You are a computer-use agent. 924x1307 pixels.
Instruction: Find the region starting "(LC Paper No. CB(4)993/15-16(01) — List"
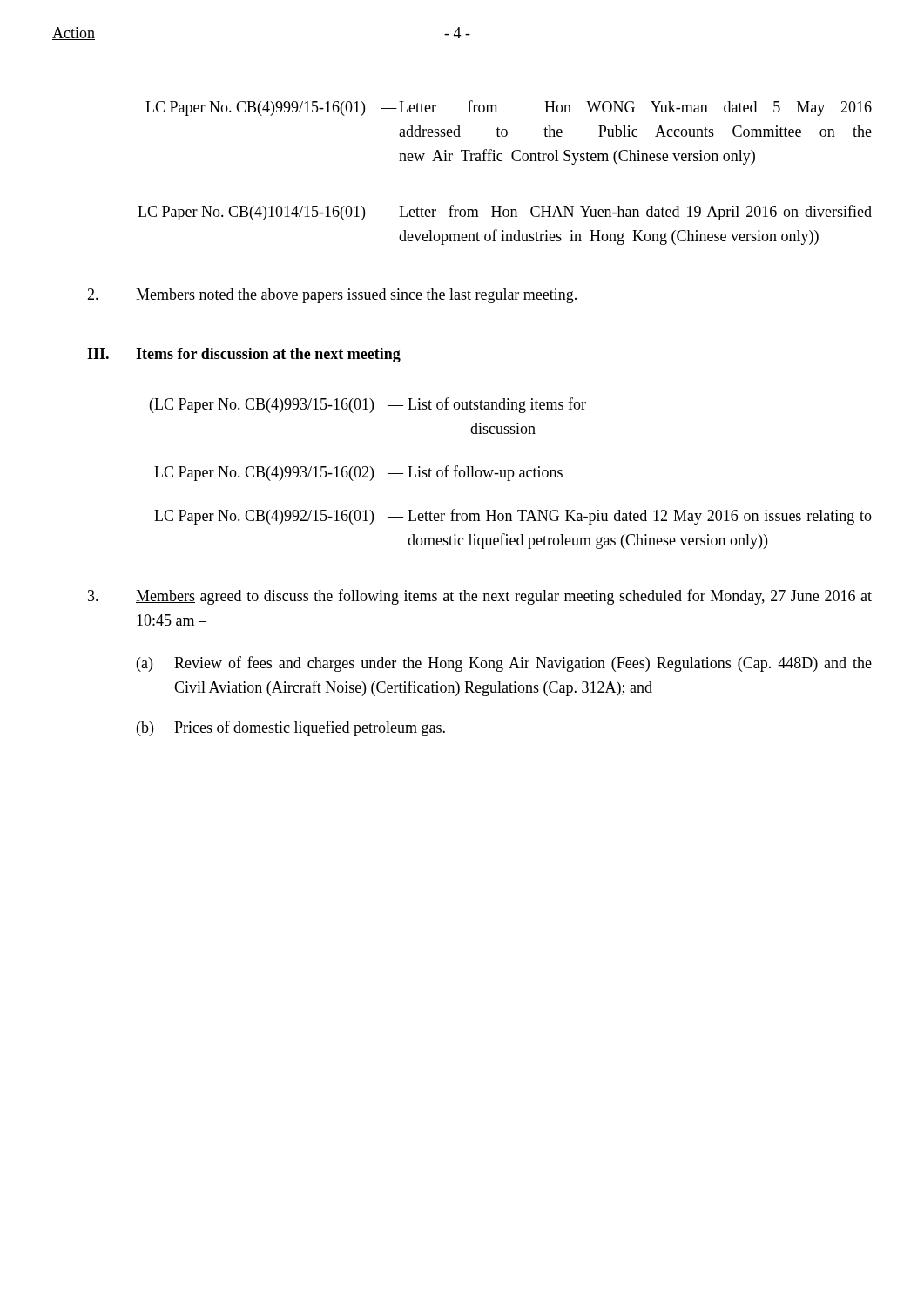pyautogui.click(x=479, y=417)
